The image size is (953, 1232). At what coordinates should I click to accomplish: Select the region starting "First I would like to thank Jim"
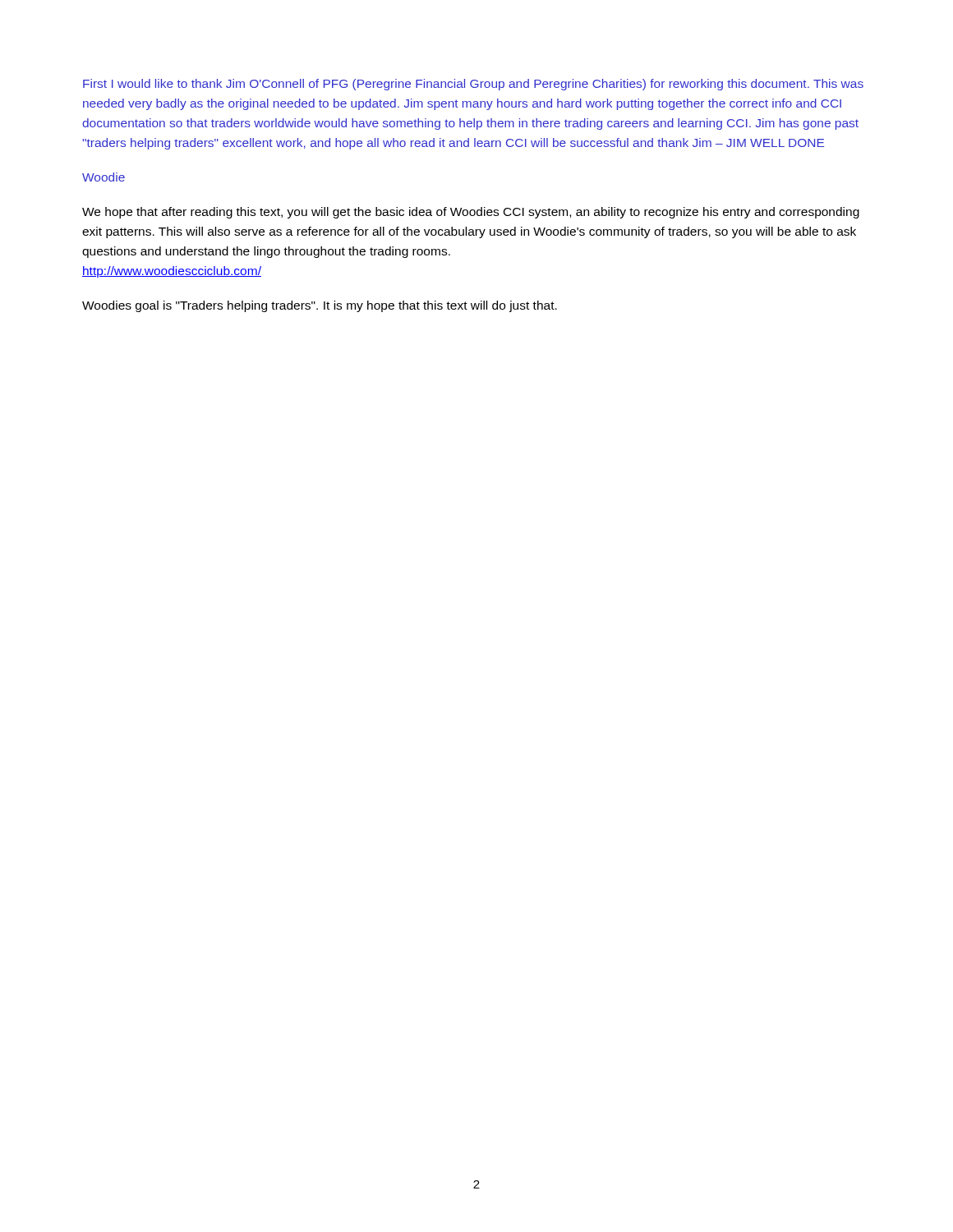(x=473, y=113)
